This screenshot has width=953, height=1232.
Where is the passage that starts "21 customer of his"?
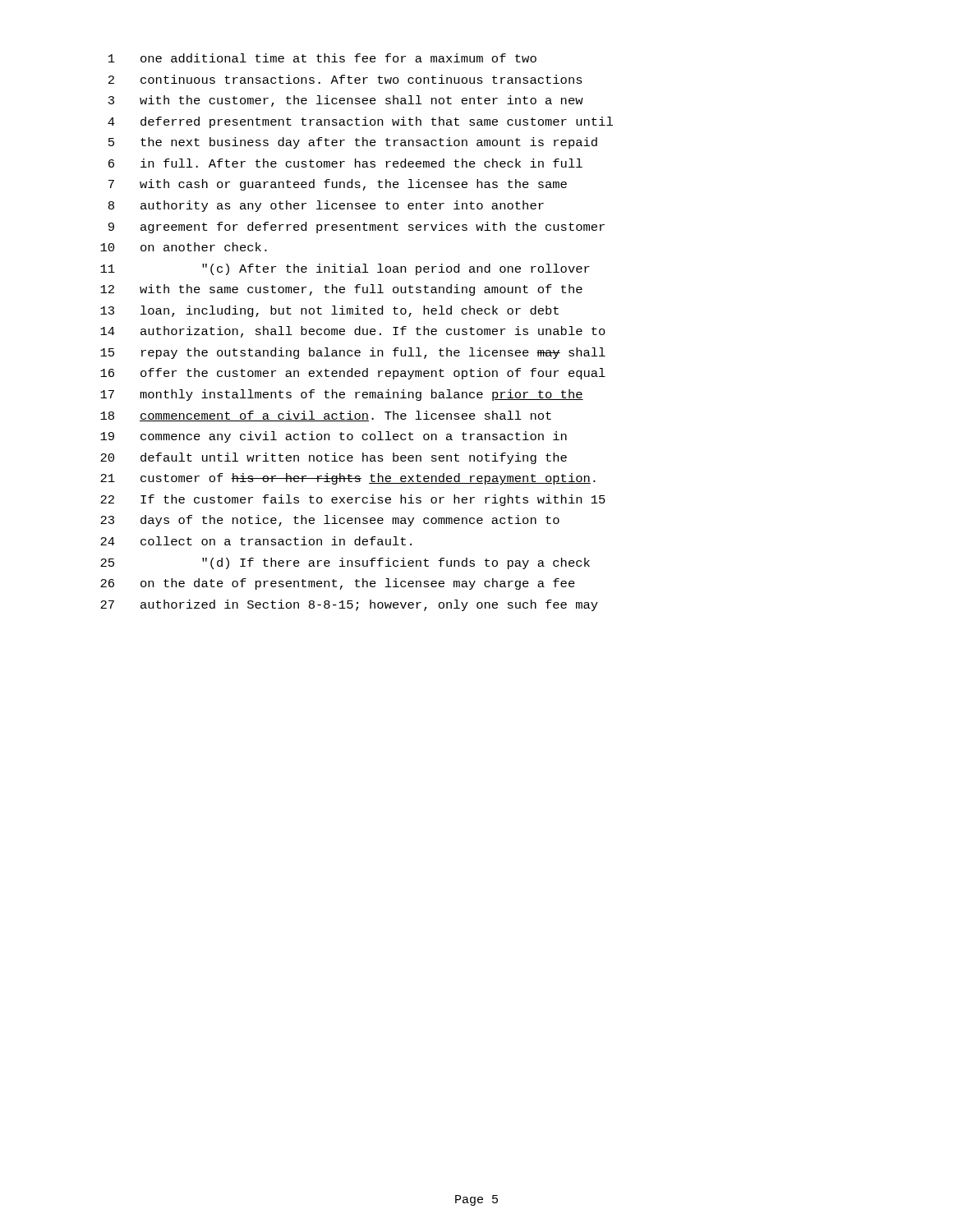click(x=485, y=480)
